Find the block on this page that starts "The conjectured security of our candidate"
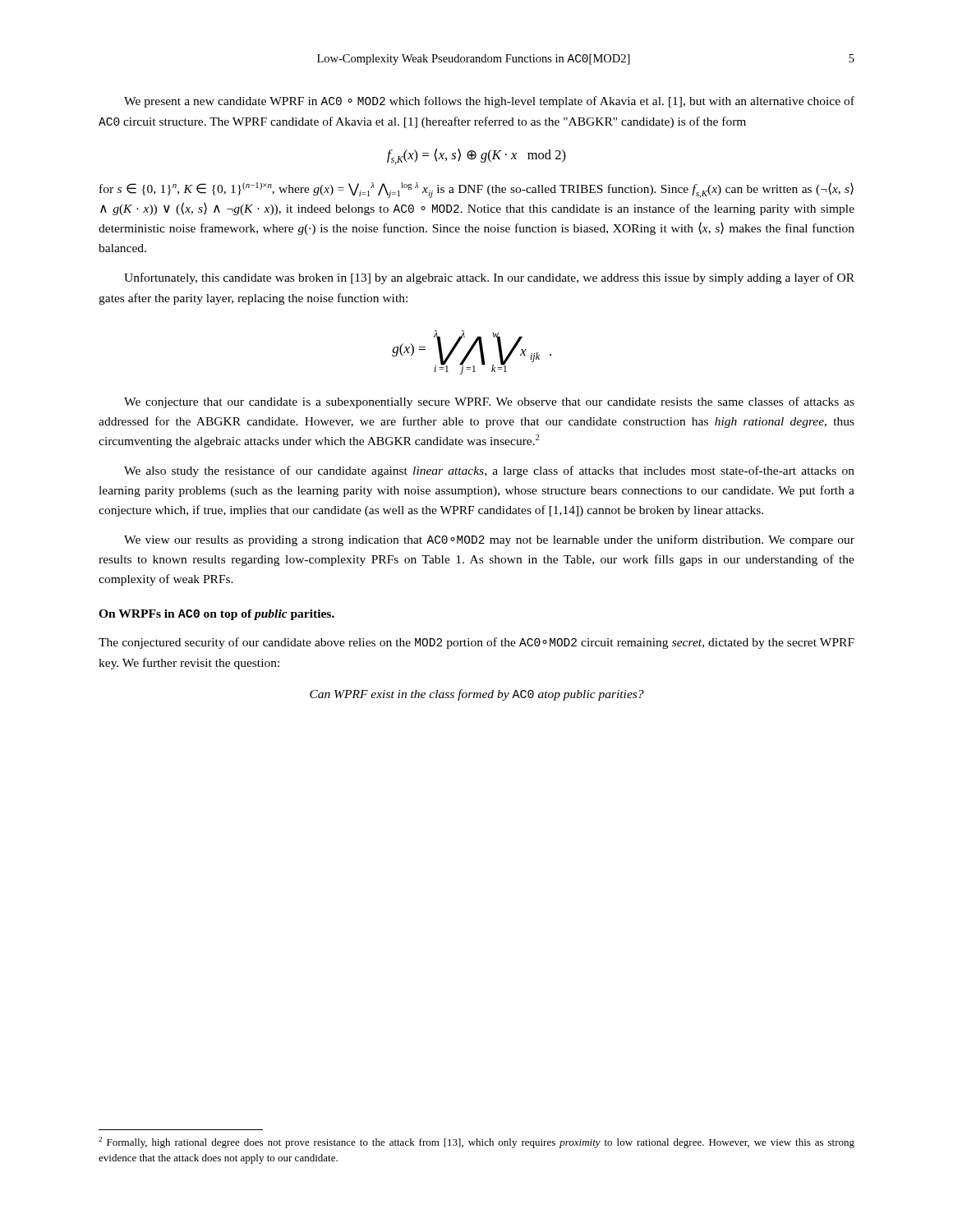This screenshot has height=1232, width=953. coord(476,653)
